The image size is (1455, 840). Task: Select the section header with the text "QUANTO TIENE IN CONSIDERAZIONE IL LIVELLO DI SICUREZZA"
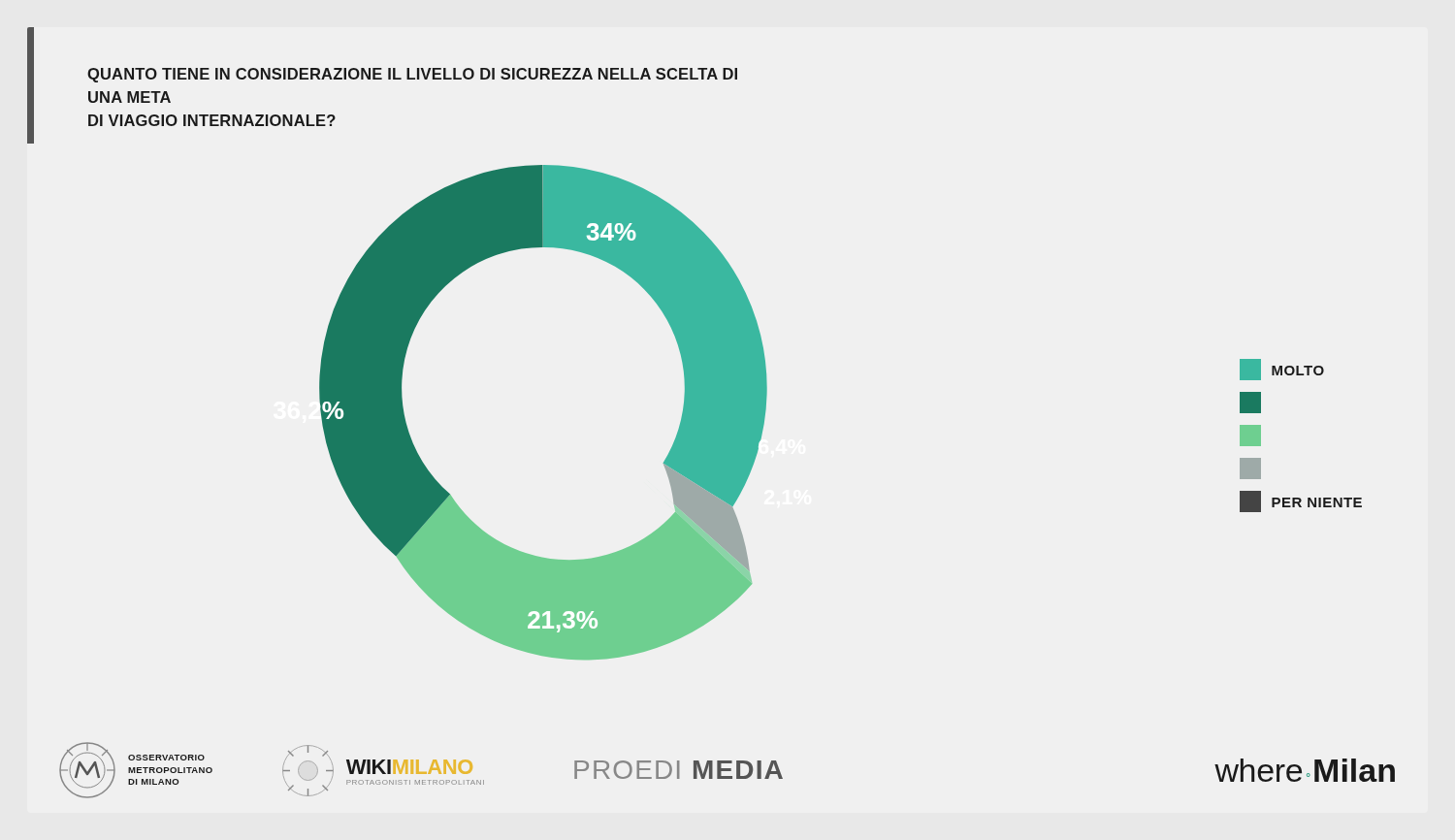(412, 75)
